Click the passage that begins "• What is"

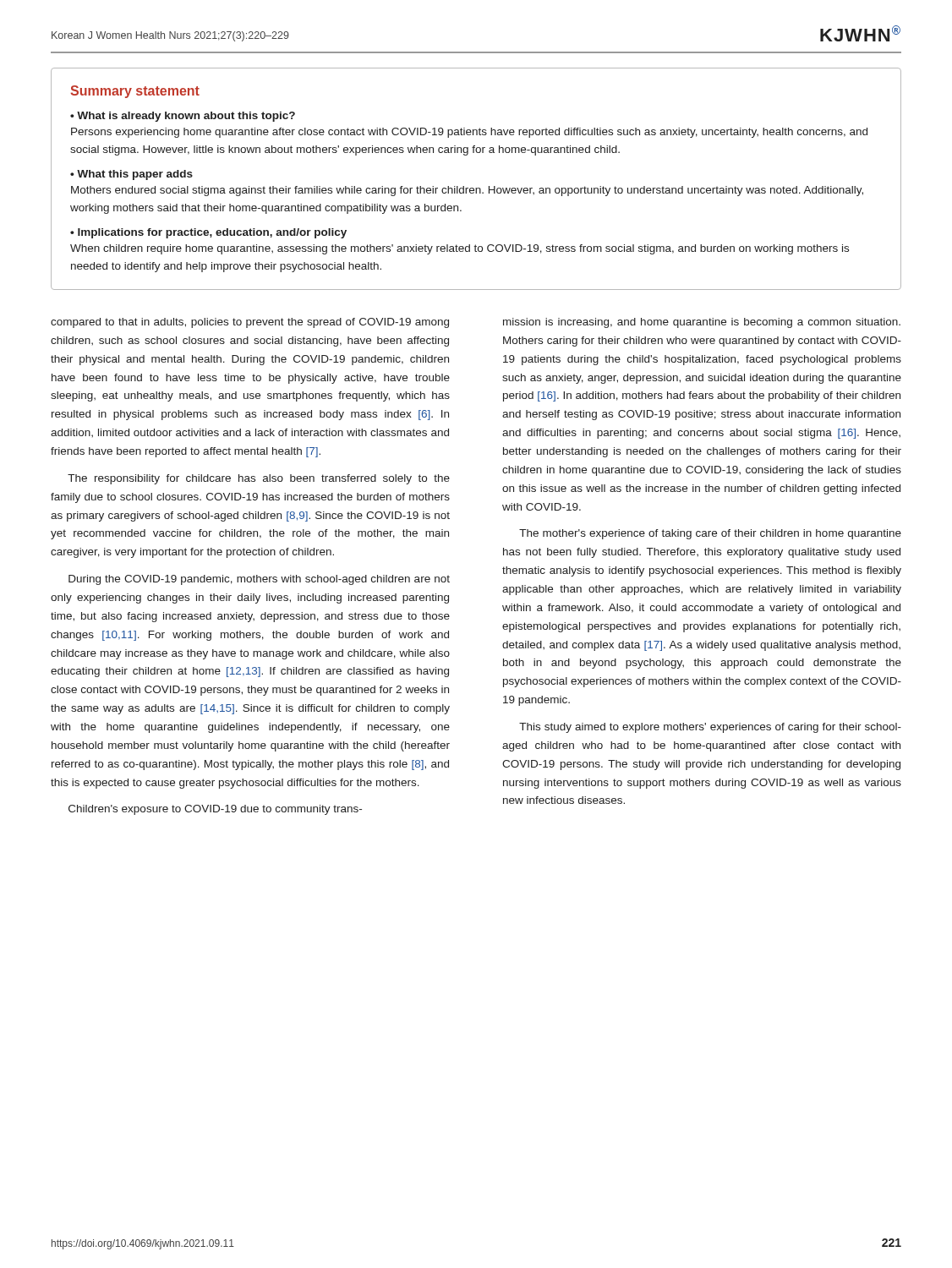(476, 134)
